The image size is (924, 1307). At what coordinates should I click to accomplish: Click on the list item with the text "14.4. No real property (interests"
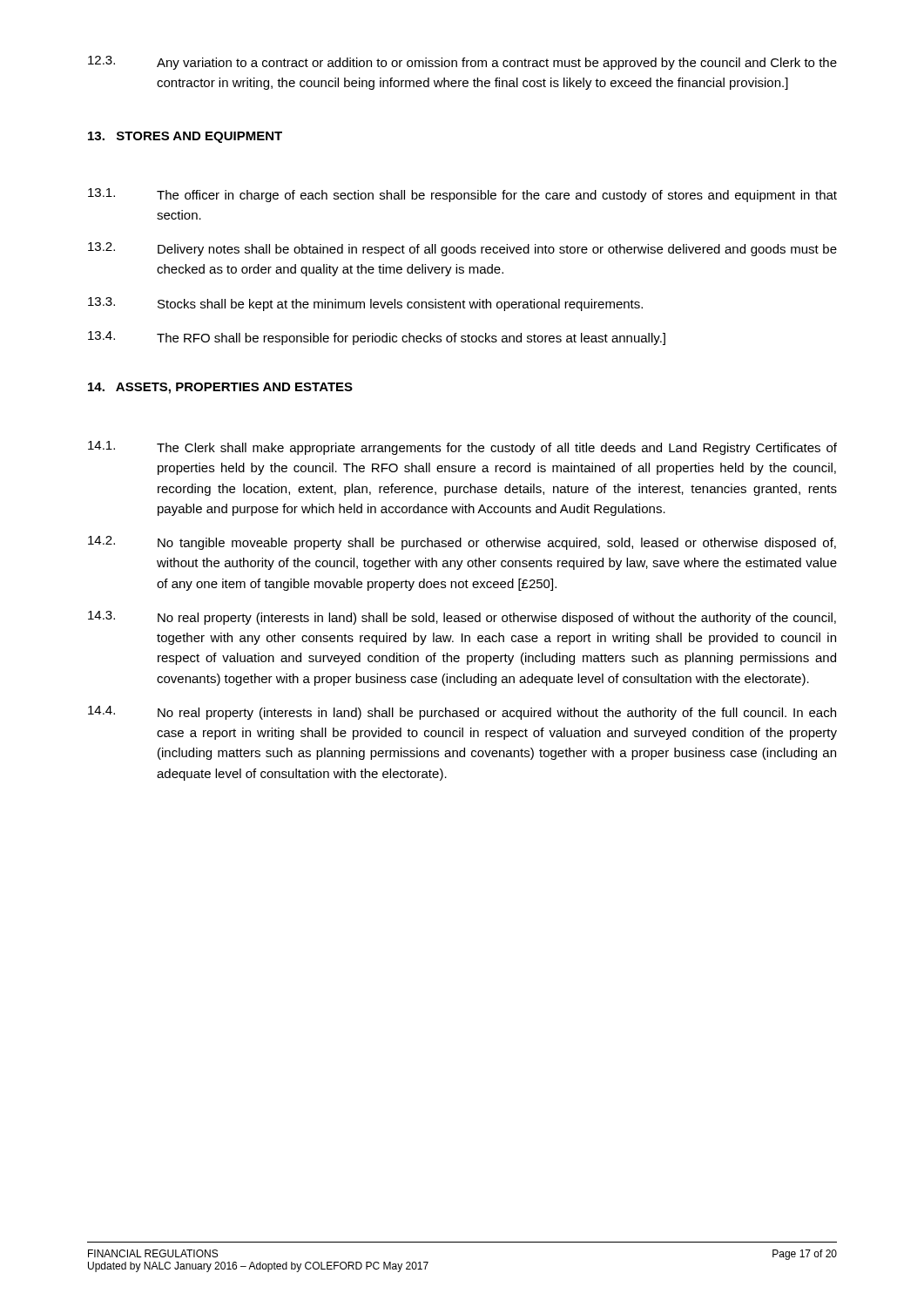click(462, 743)
